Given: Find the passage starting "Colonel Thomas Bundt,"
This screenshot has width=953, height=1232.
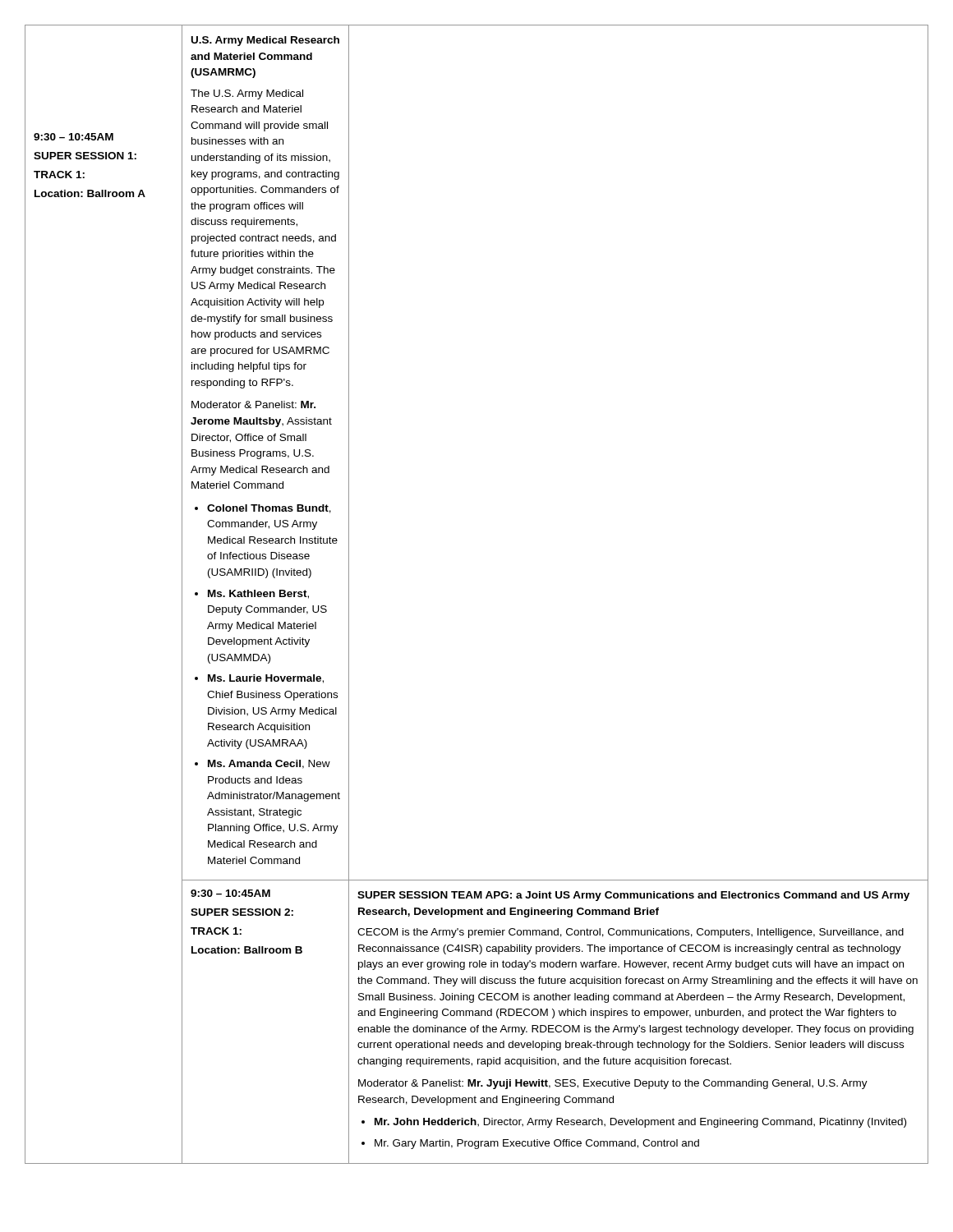Looking at the screenshot, I should [265, 540].
